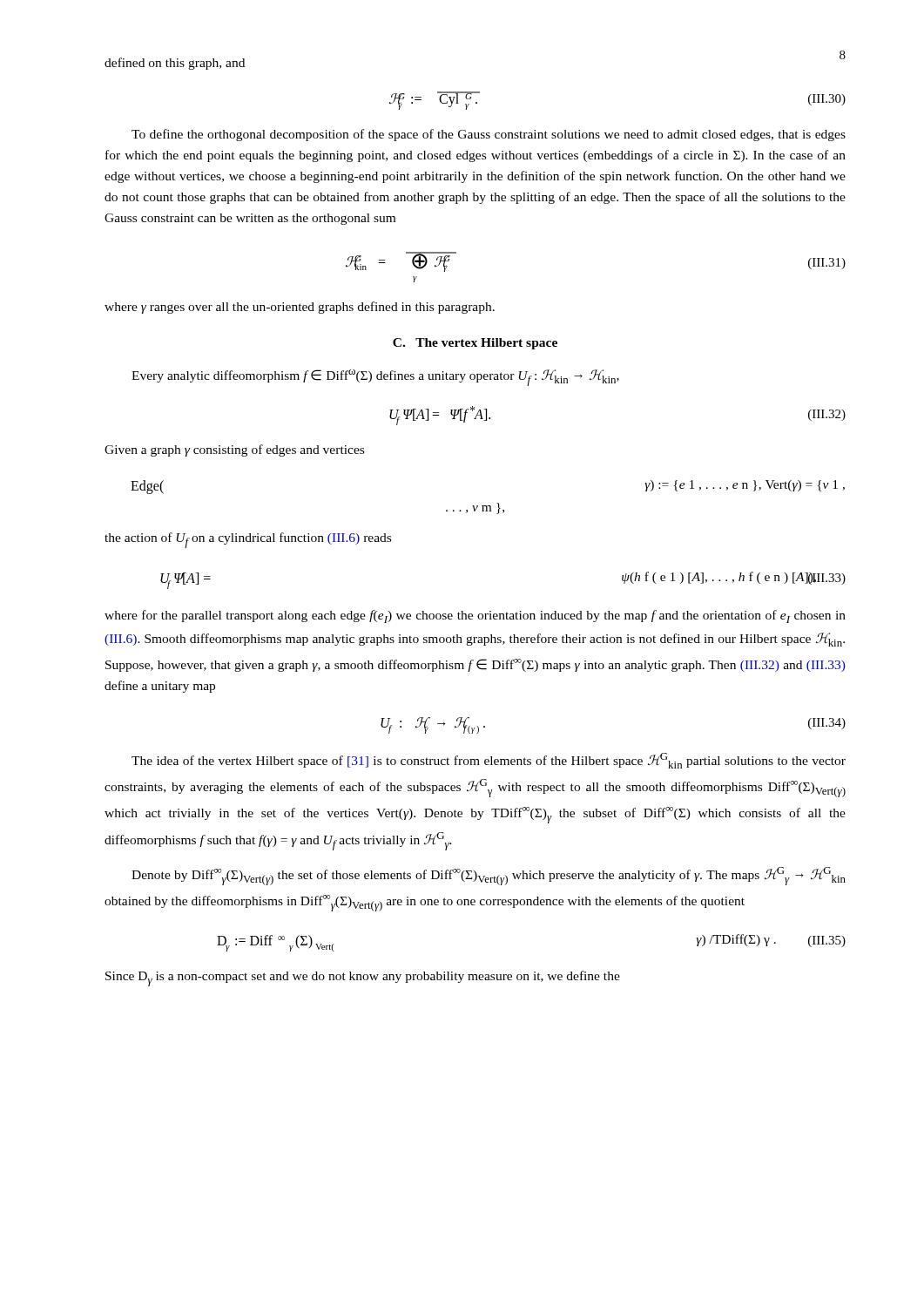Find the text block that says "where for the parallel transport"
Screen dimensions: 1307x924
[475, 651]
